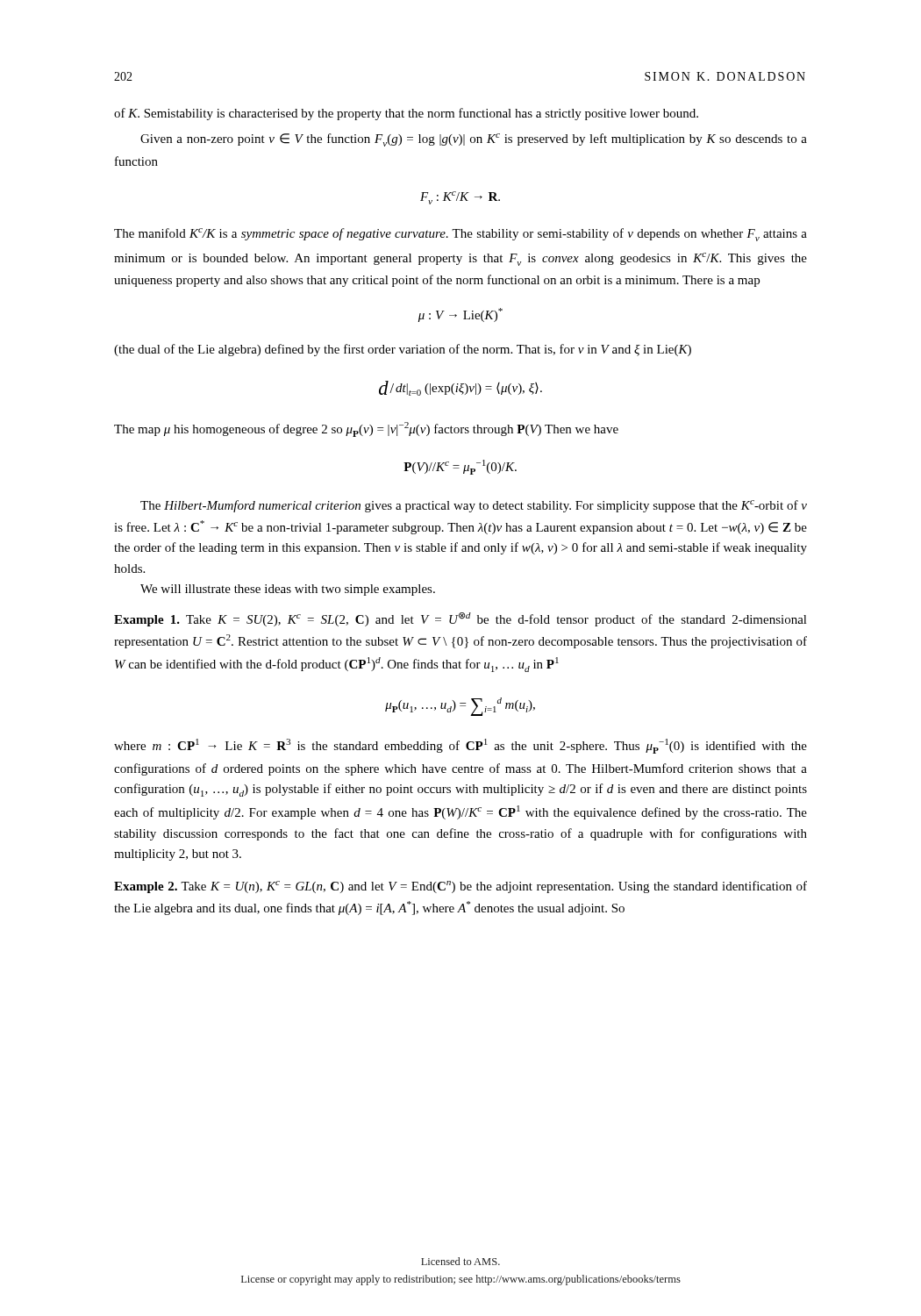The width and height of the screenshot is (921, 1316).
Task: Locate the passage starting "Given a non-zero point"
Action: coord(460,150)
